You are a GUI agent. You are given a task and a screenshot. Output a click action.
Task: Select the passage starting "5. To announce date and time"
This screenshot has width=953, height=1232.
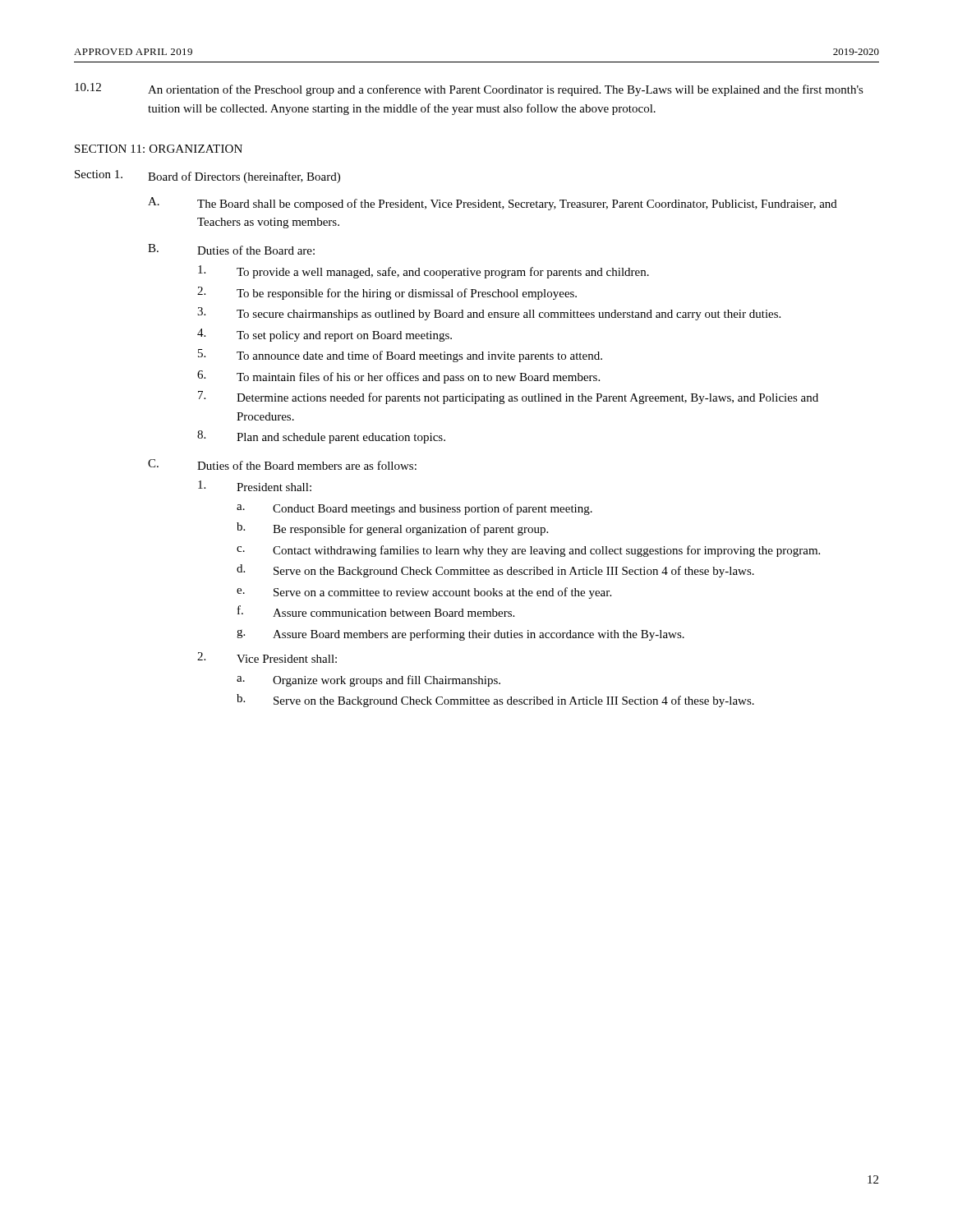coord(538,356)
